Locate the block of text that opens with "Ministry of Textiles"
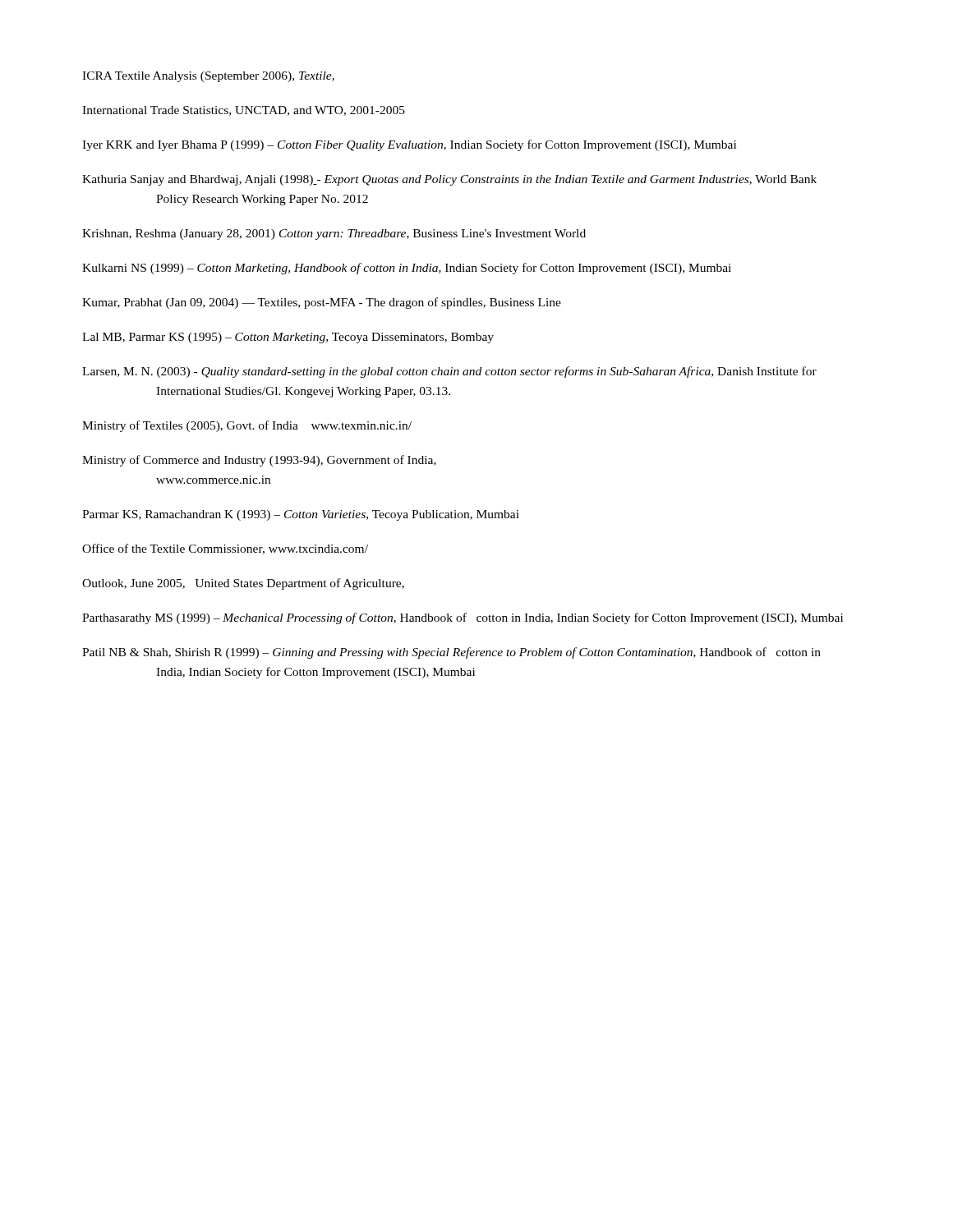 click(247, 425)
